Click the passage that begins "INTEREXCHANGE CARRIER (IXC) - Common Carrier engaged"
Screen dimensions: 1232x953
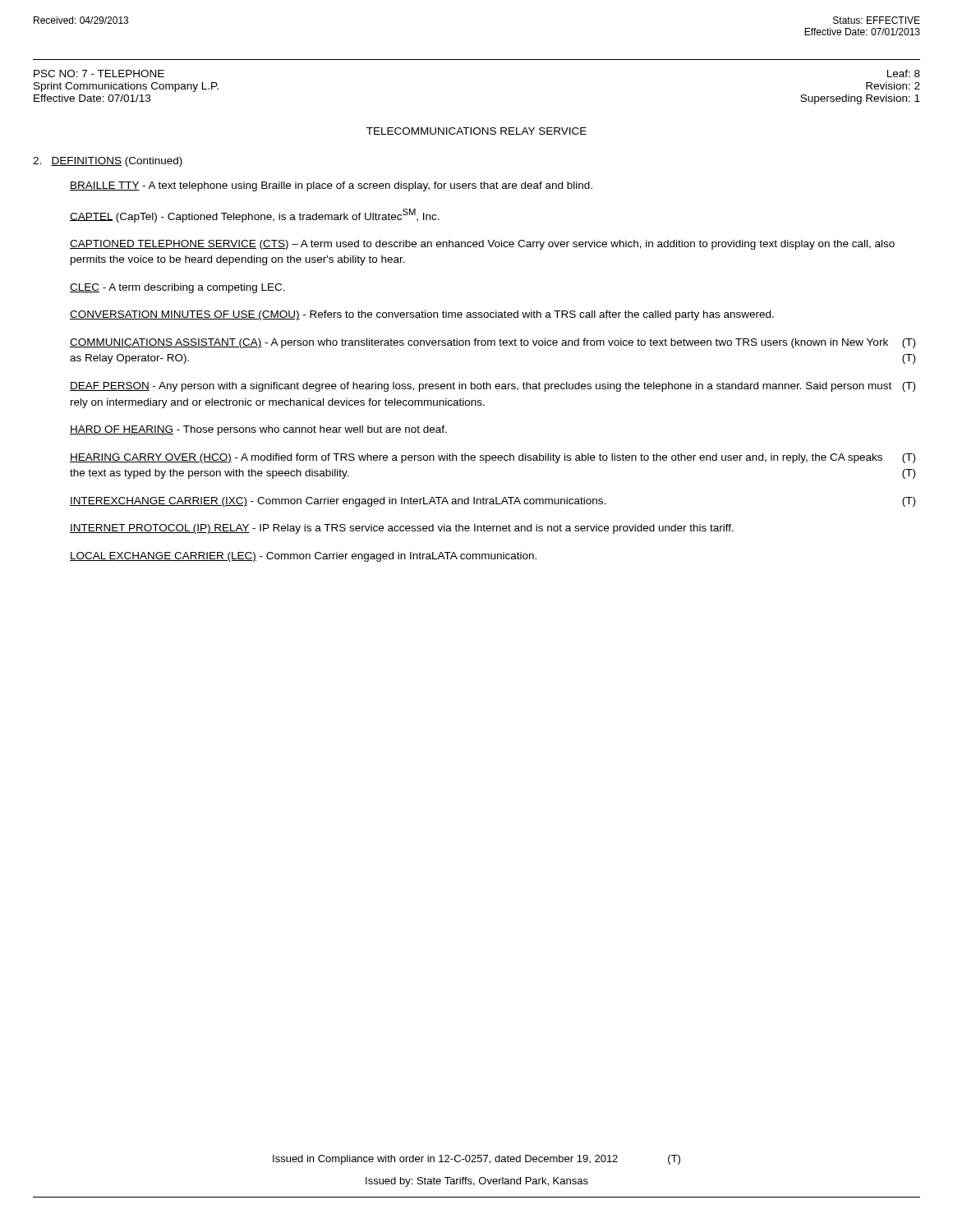pos(493,501)
